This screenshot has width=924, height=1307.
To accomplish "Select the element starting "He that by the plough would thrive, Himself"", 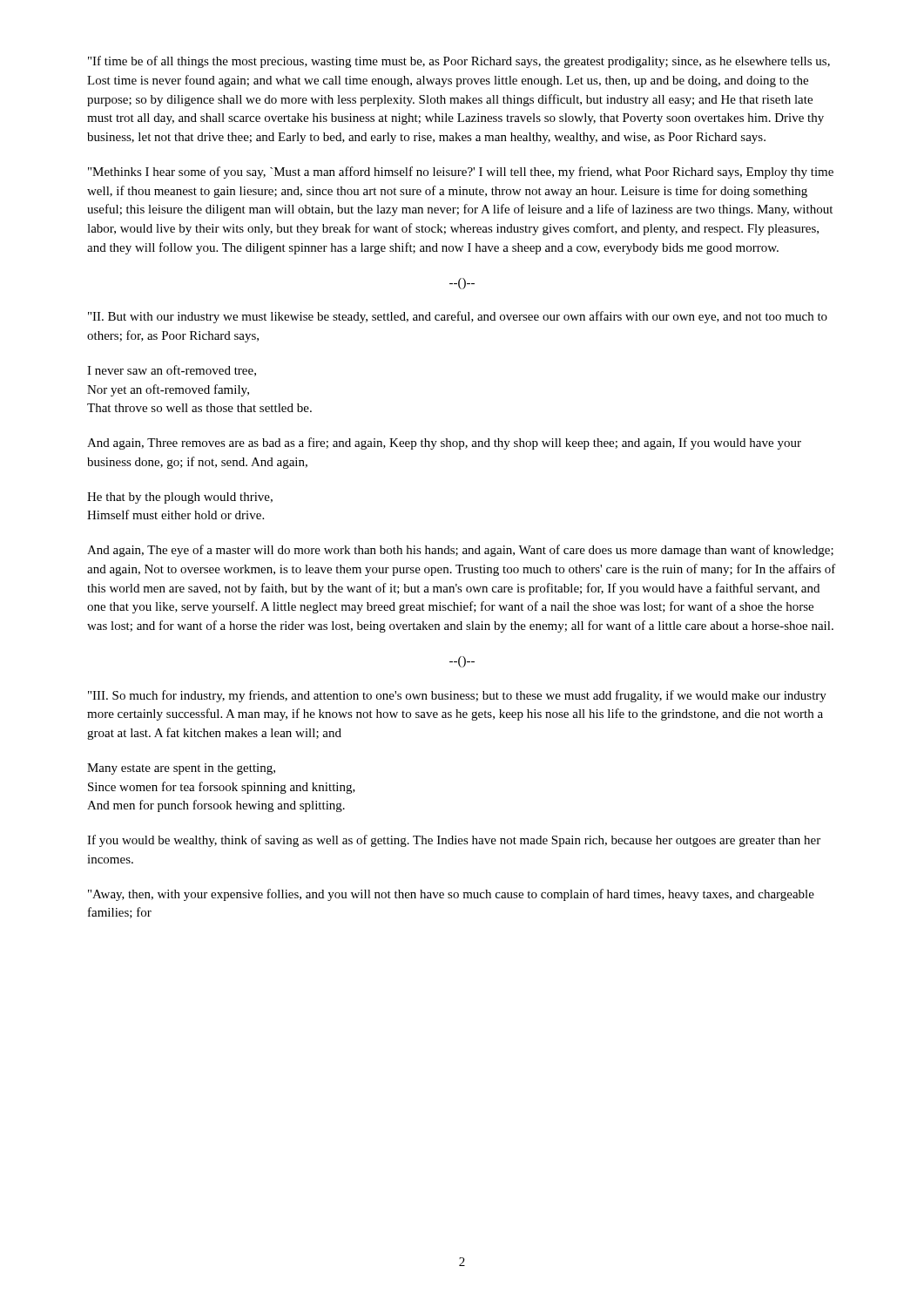I will [x=180, y=498].
